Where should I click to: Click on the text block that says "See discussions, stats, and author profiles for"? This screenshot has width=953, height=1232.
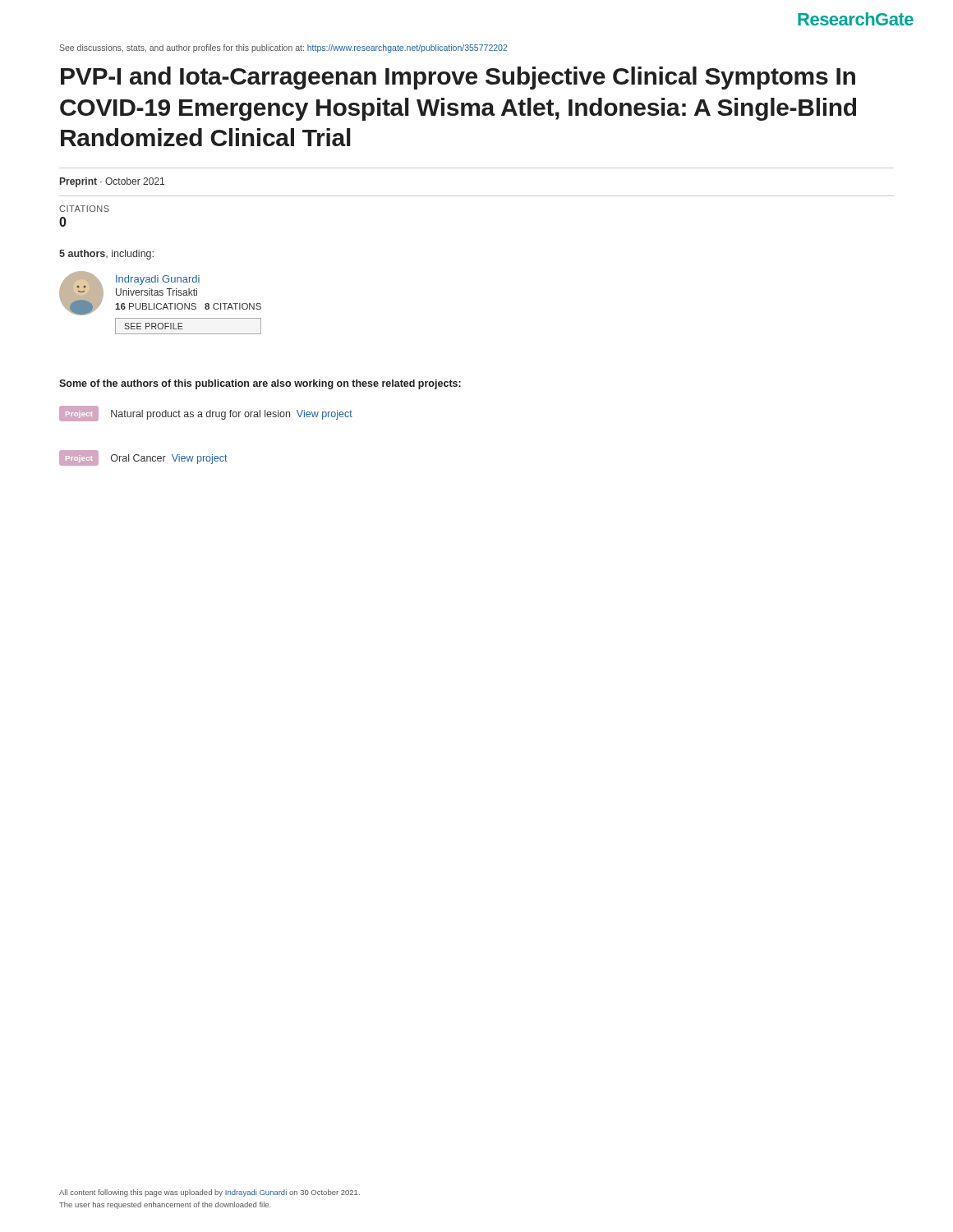tap(283, 48)
